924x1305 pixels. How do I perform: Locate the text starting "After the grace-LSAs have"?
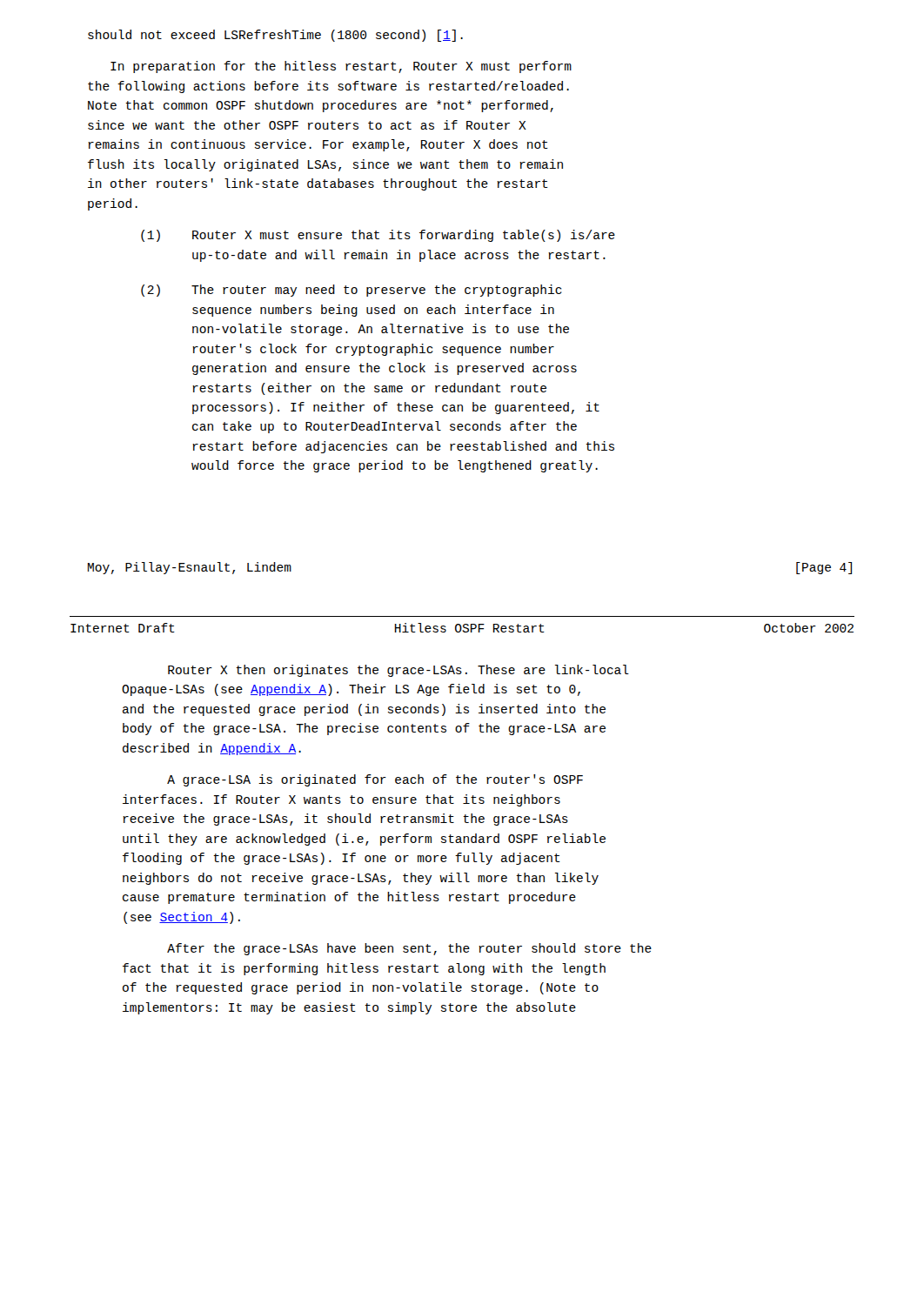[387, 979]
